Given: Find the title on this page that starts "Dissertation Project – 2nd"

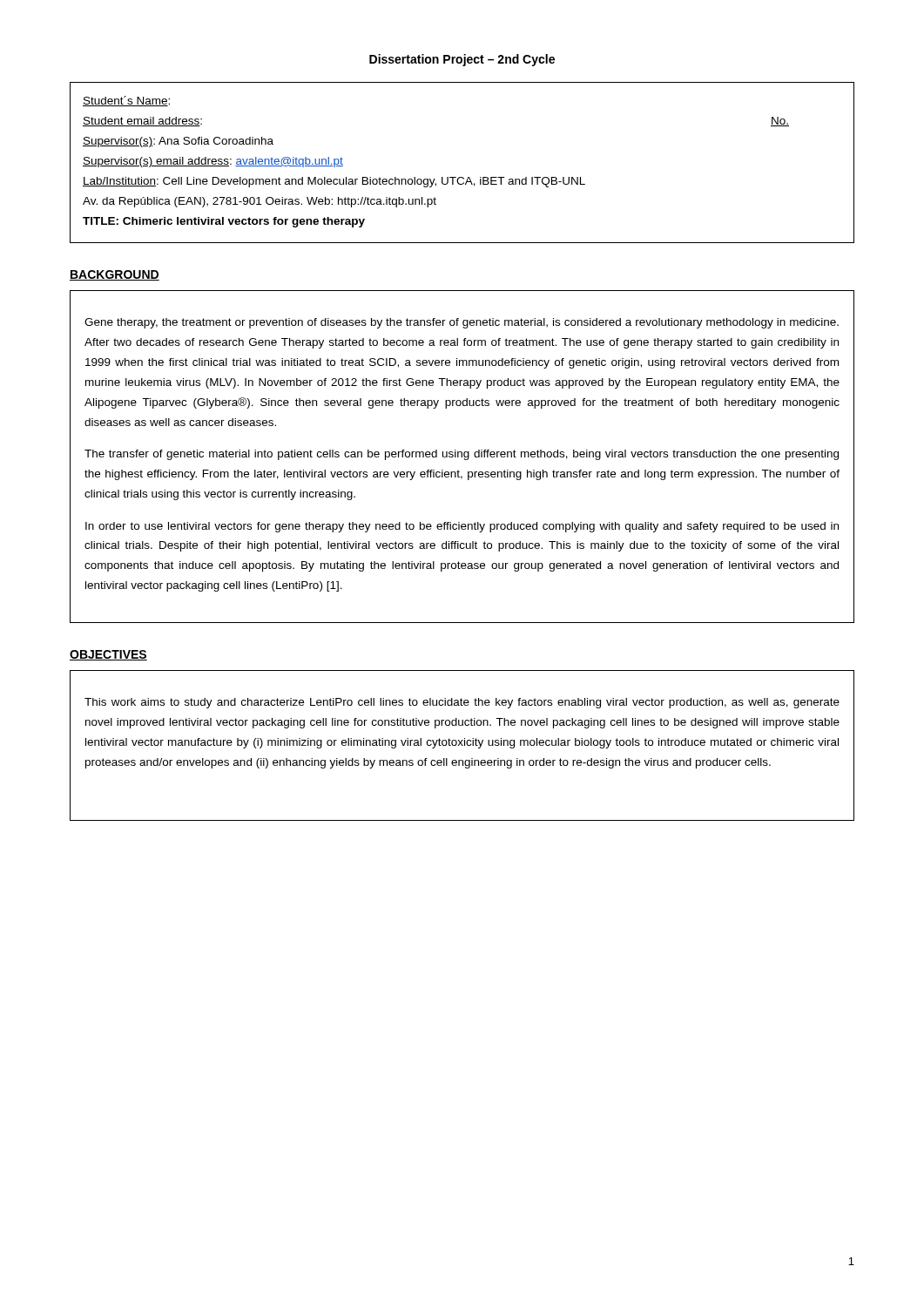Looking at the screenshot, I should pos(462,59).
